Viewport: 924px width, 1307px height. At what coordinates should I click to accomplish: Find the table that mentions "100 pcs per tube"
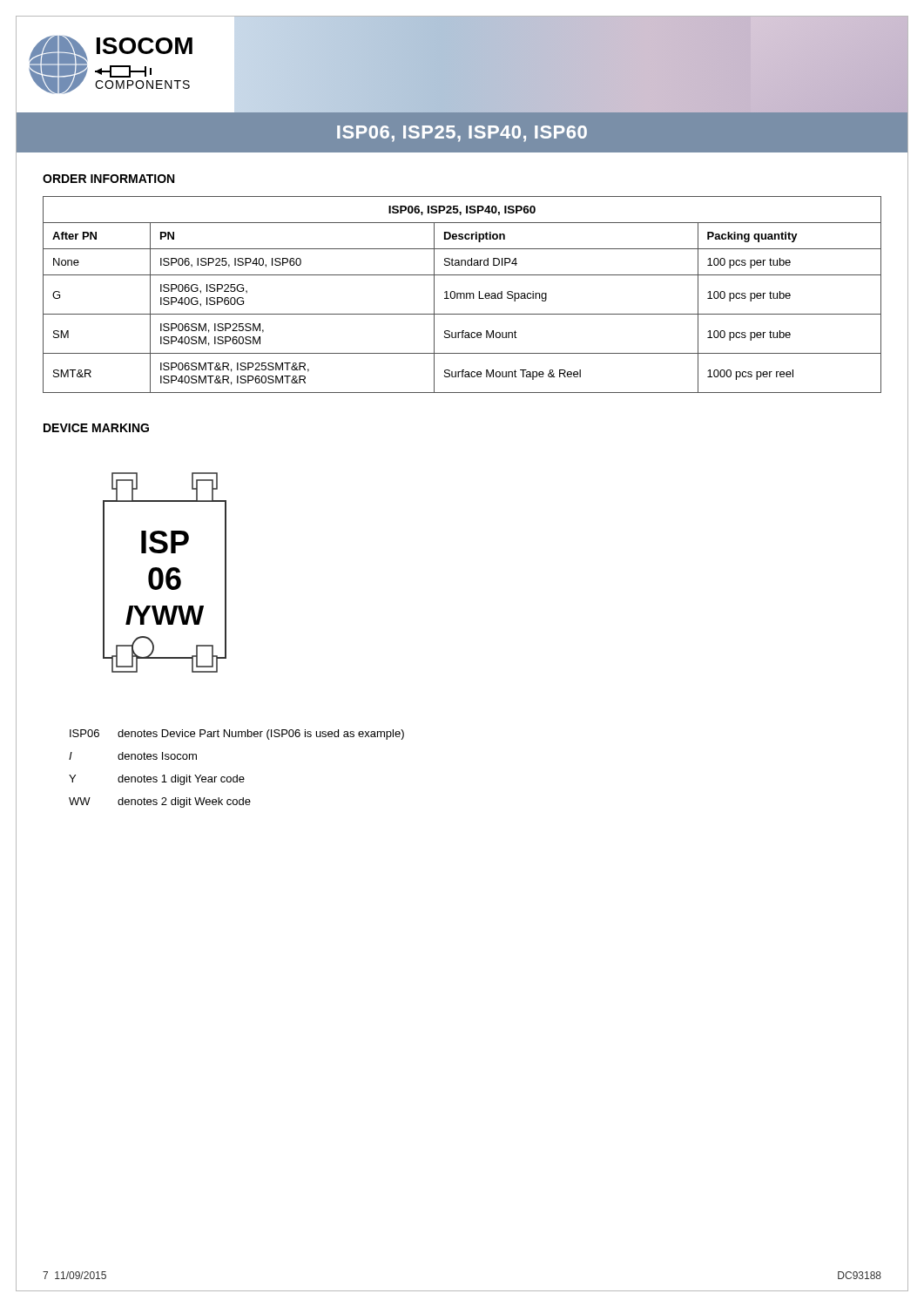[462, 295]
